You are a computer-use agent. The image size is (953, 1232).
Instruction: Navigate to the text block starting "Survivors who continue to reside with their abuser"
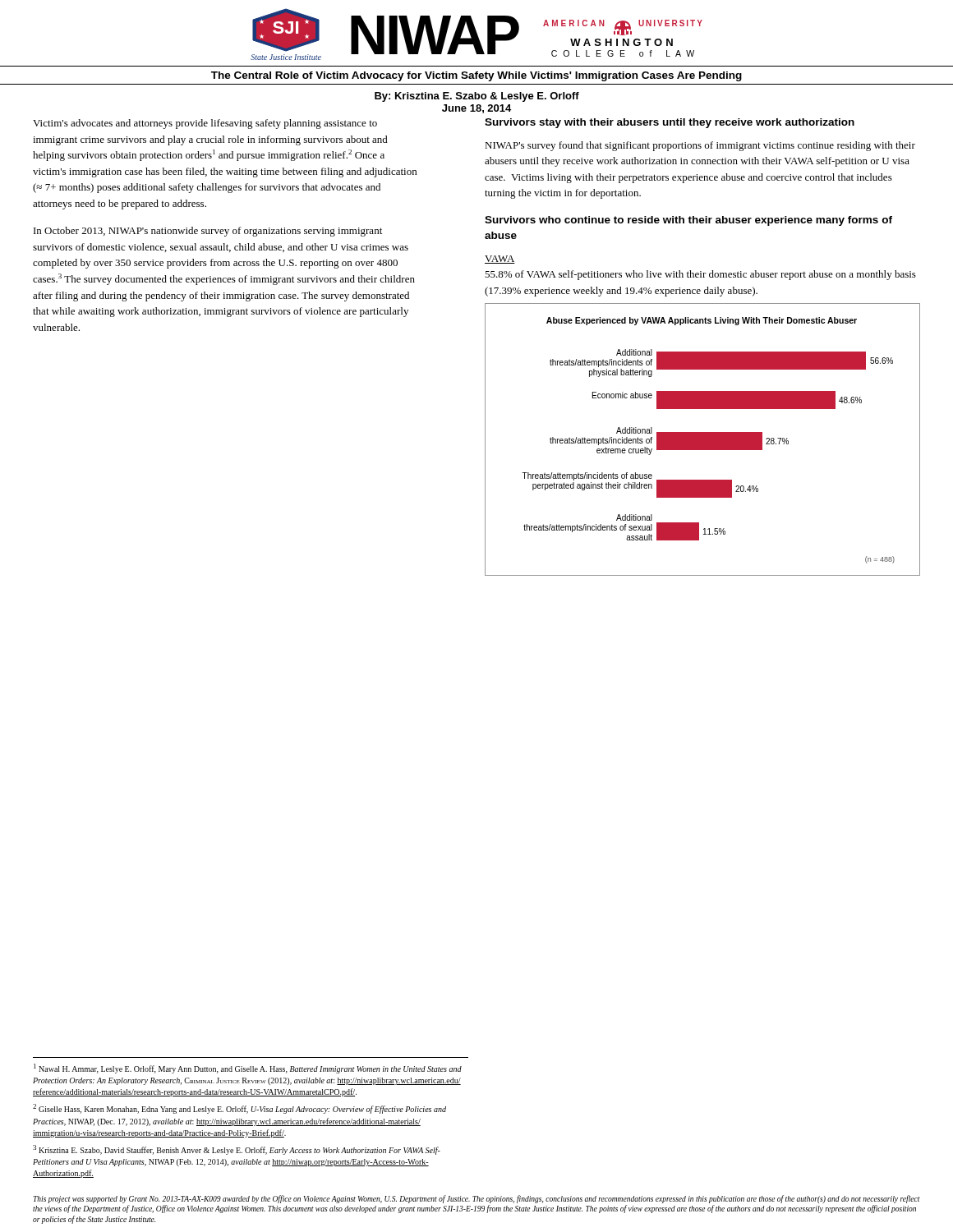(688, 227)
